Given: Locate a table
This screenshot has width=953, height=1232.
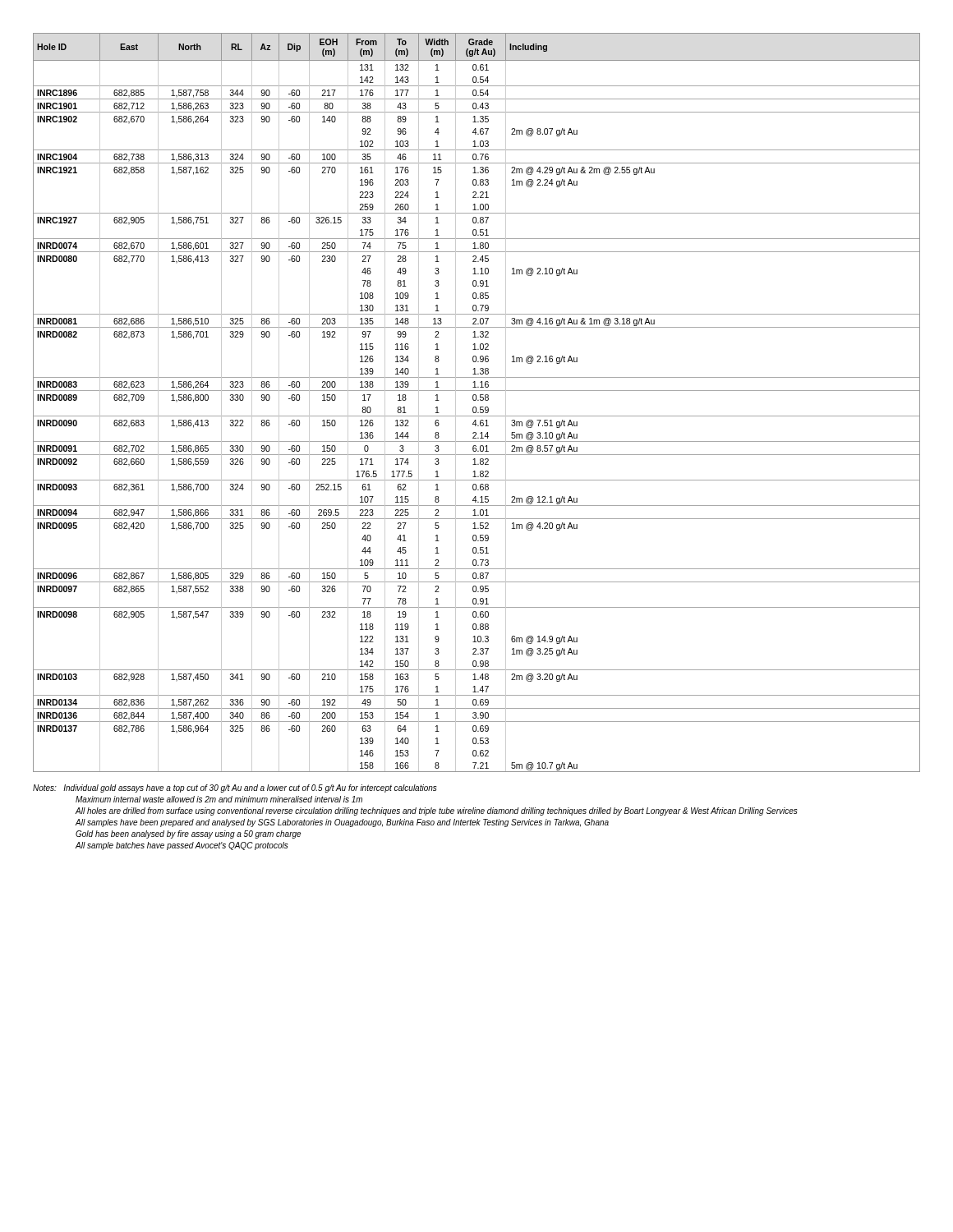Looking at the screenshot, I should pyautogui.click(x=476, y=402).
